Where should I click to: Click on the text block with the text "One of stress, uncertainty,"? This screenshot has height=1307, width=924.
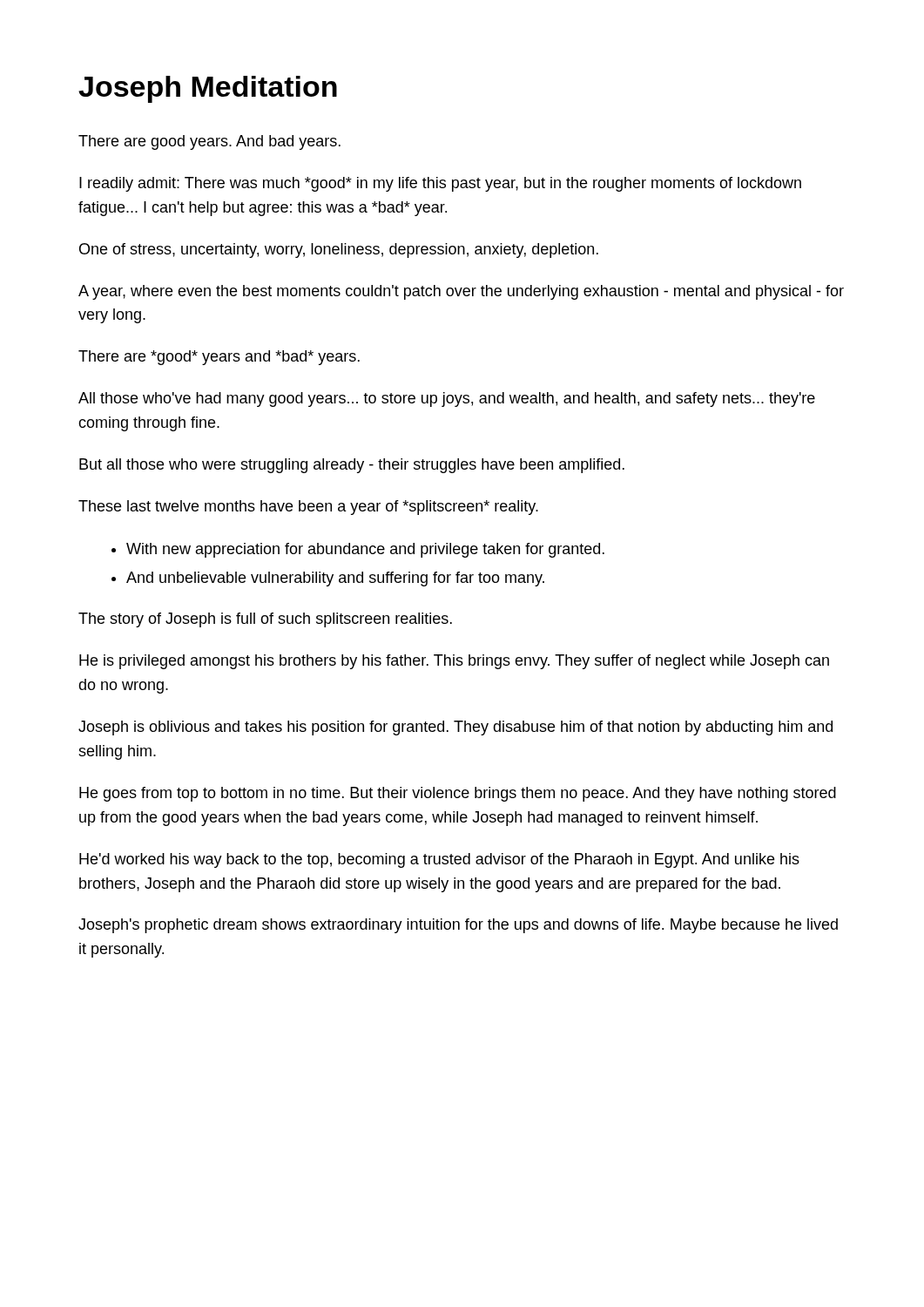coord(339,249)
